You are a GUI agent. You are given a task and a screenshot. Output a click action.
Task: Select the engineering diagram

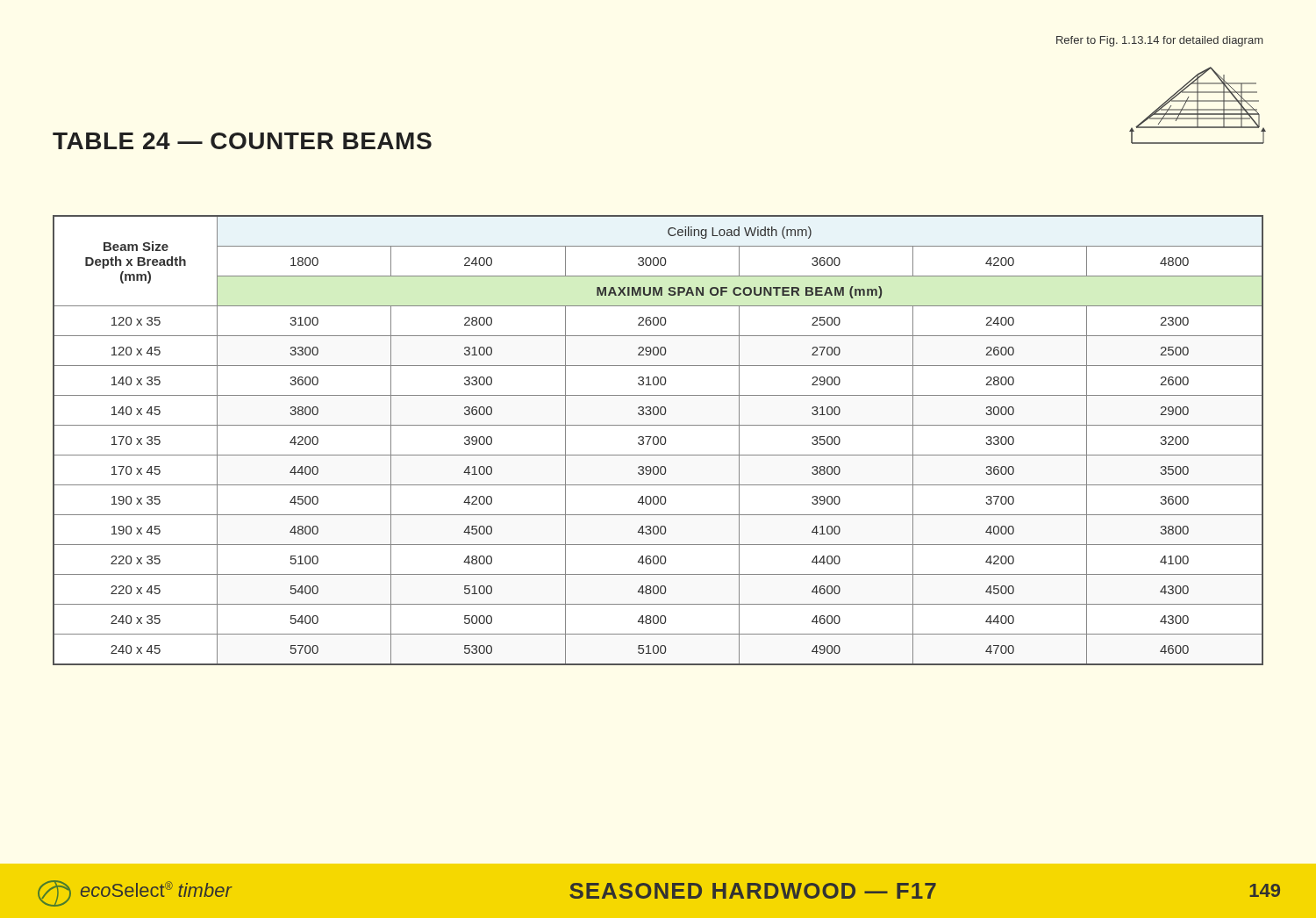pos(1198,101)
